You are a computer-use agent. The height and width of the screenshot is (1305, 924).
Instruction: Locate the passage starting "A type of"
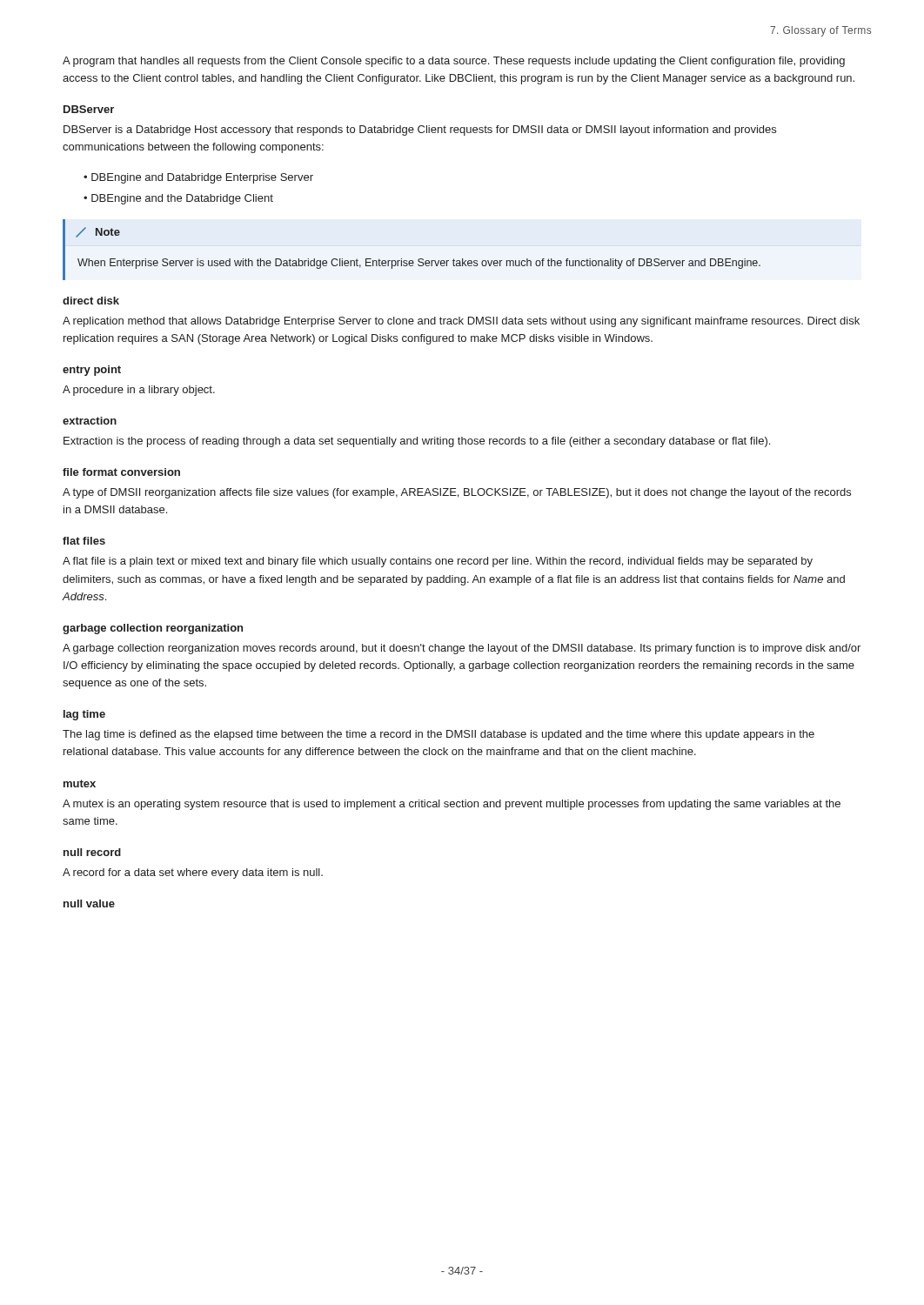coord(457,501)
